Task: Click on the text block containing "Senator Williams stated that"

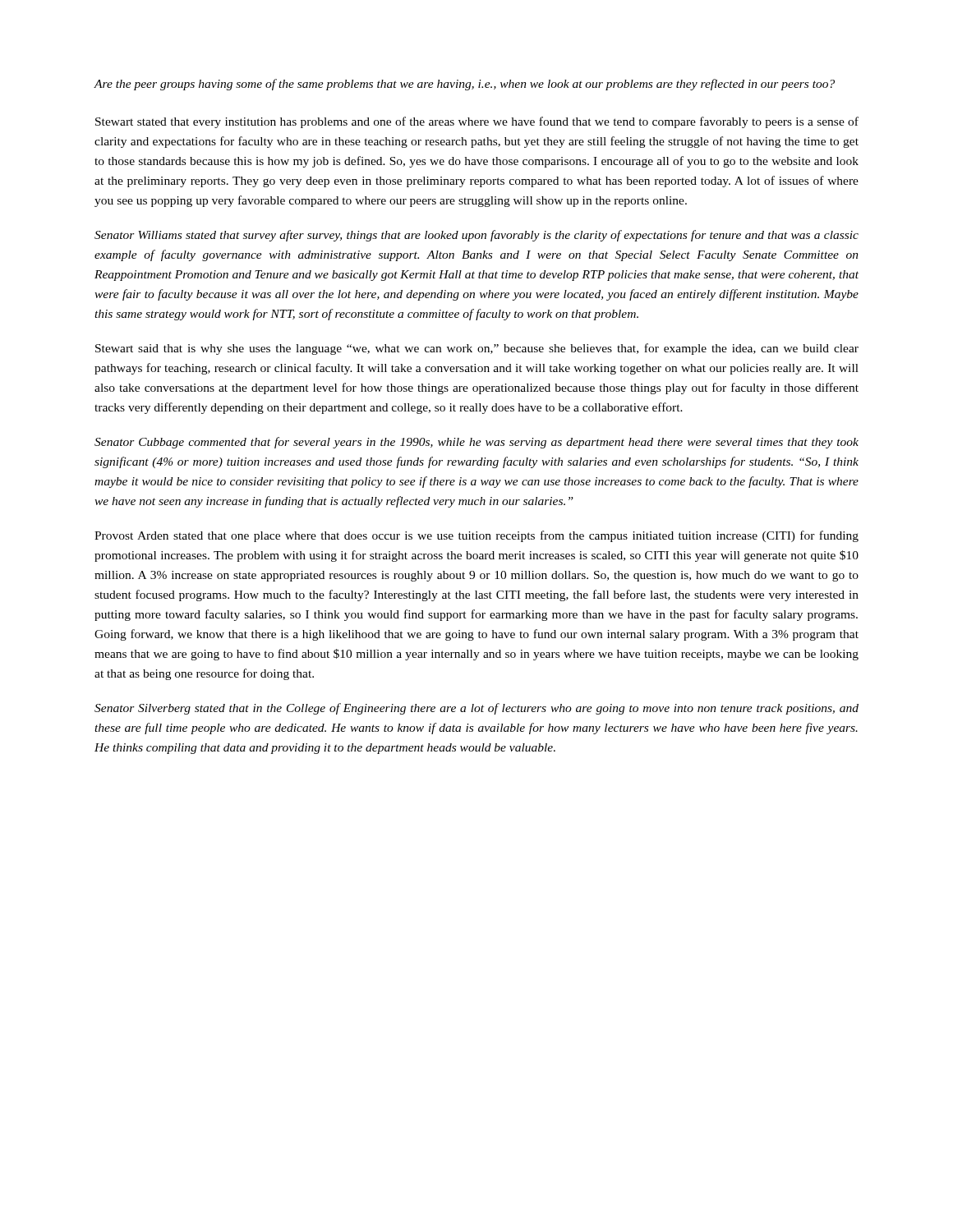Action: pos(476,274)
